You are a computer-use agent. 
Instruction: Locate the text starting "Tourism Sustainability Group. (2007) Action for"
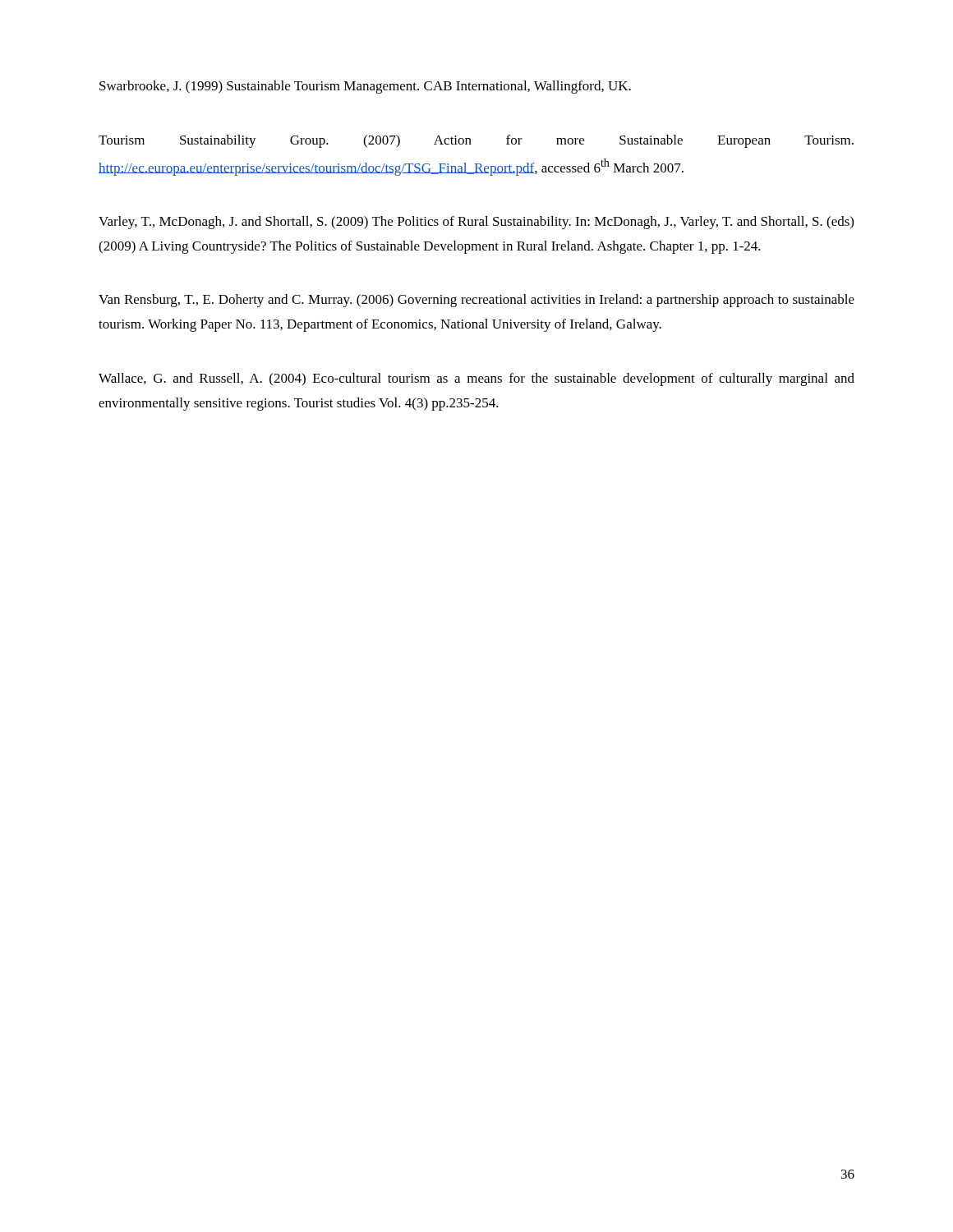click(476, 154)
